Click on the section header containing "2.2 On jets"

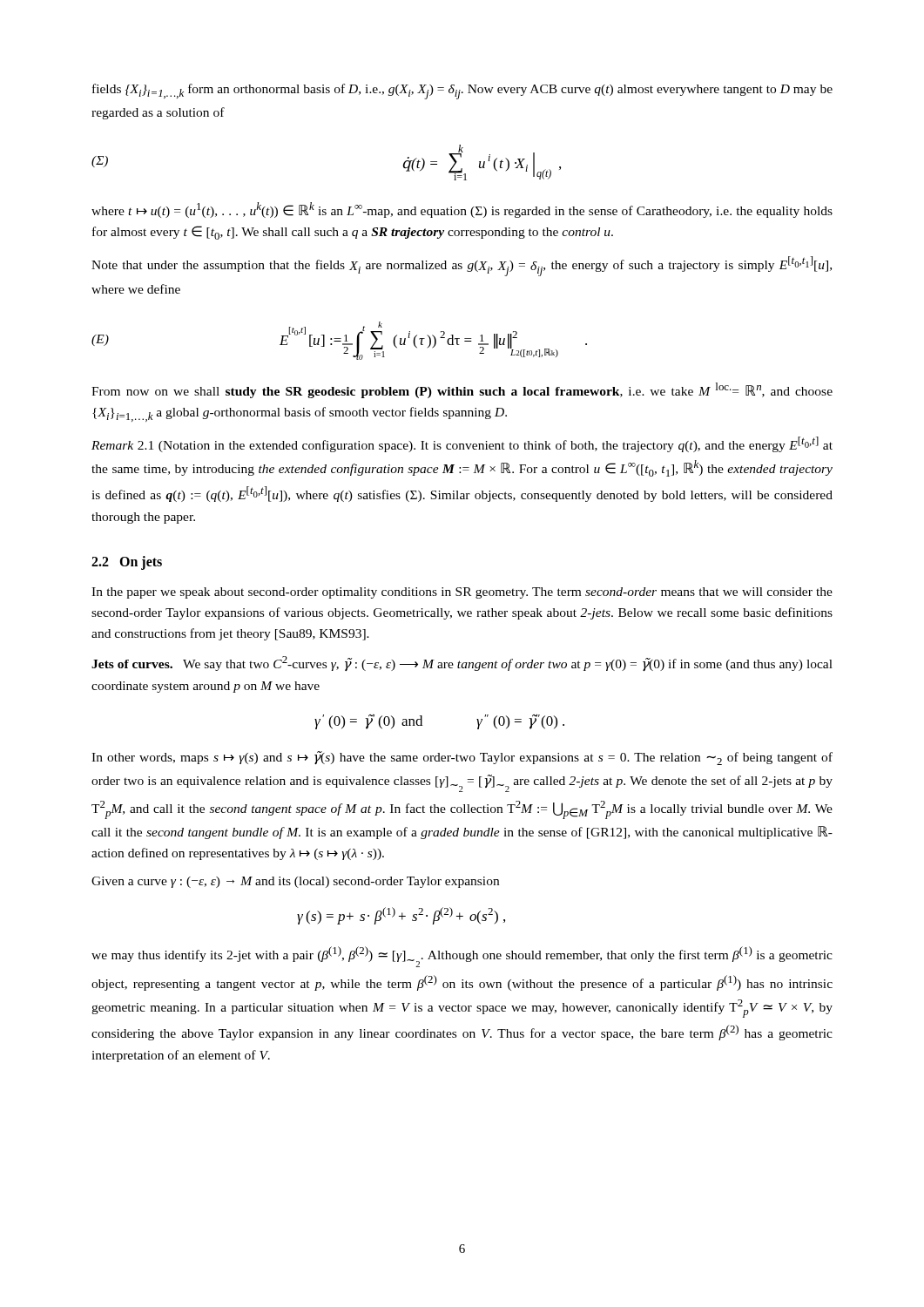(x=127, y=561)
